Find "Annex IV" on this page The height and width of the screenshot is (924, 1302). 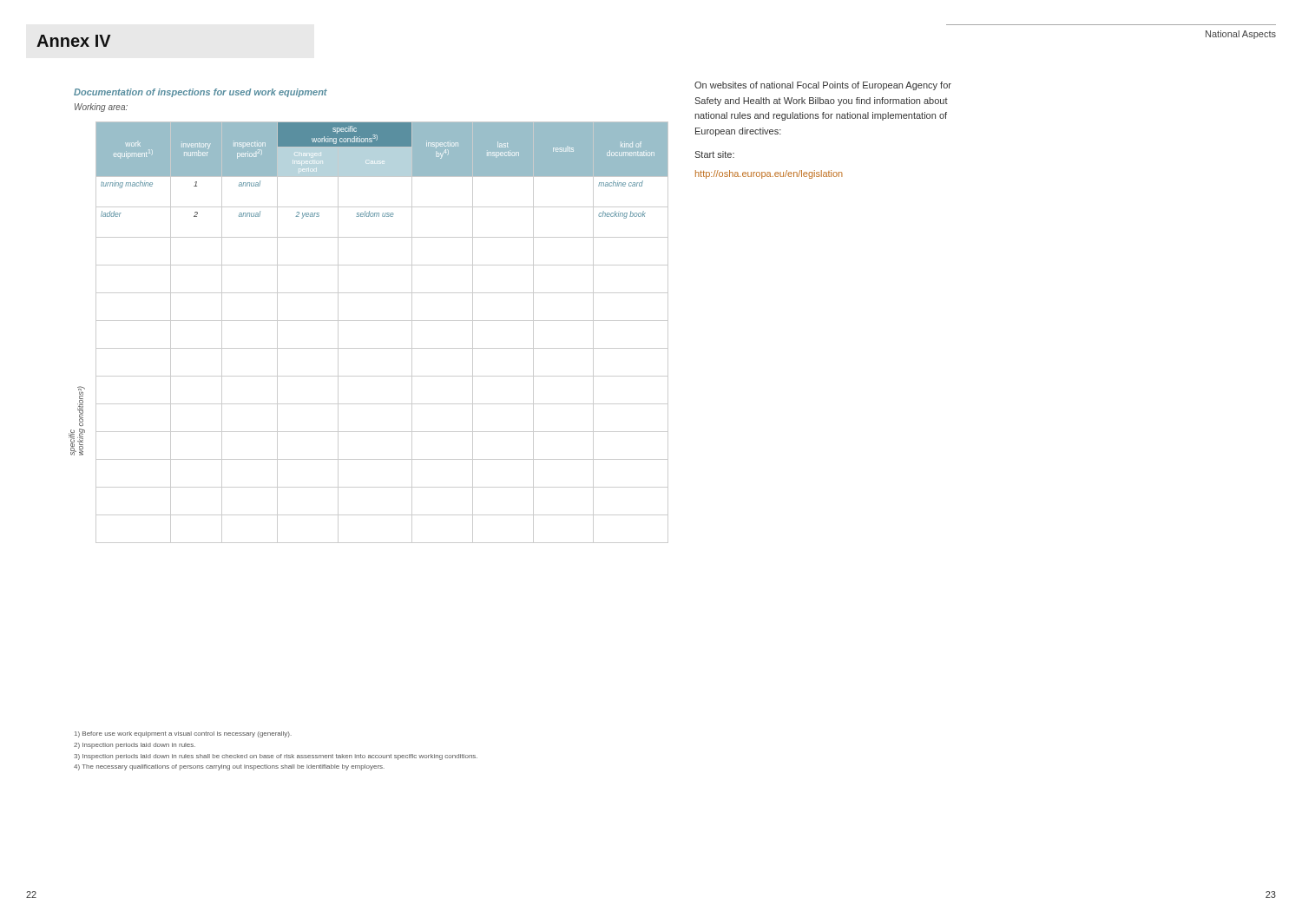click(74, 41)
